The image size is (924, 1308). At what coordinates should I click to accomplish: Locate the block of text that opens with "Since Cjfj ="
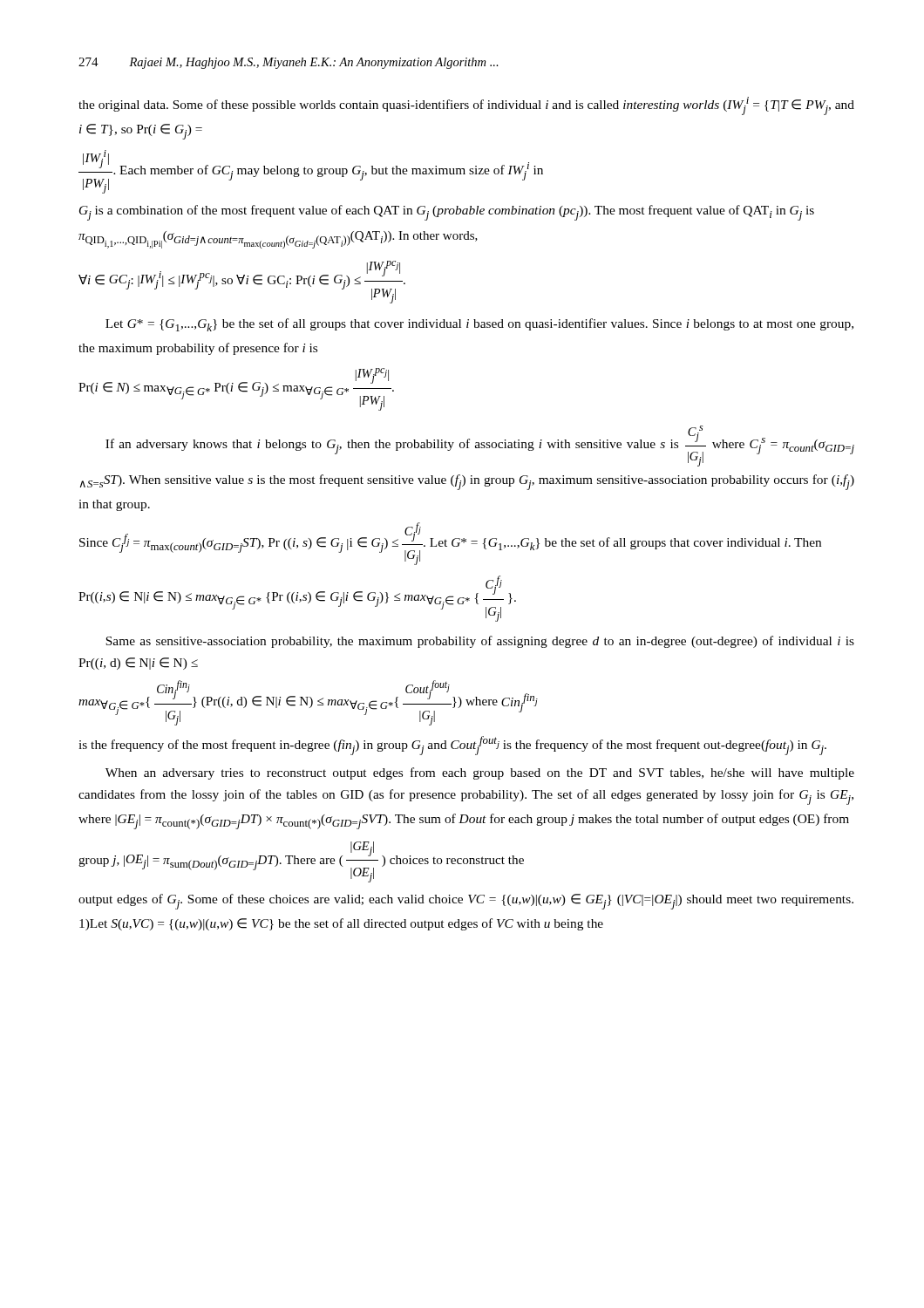[x=450, y=544]
